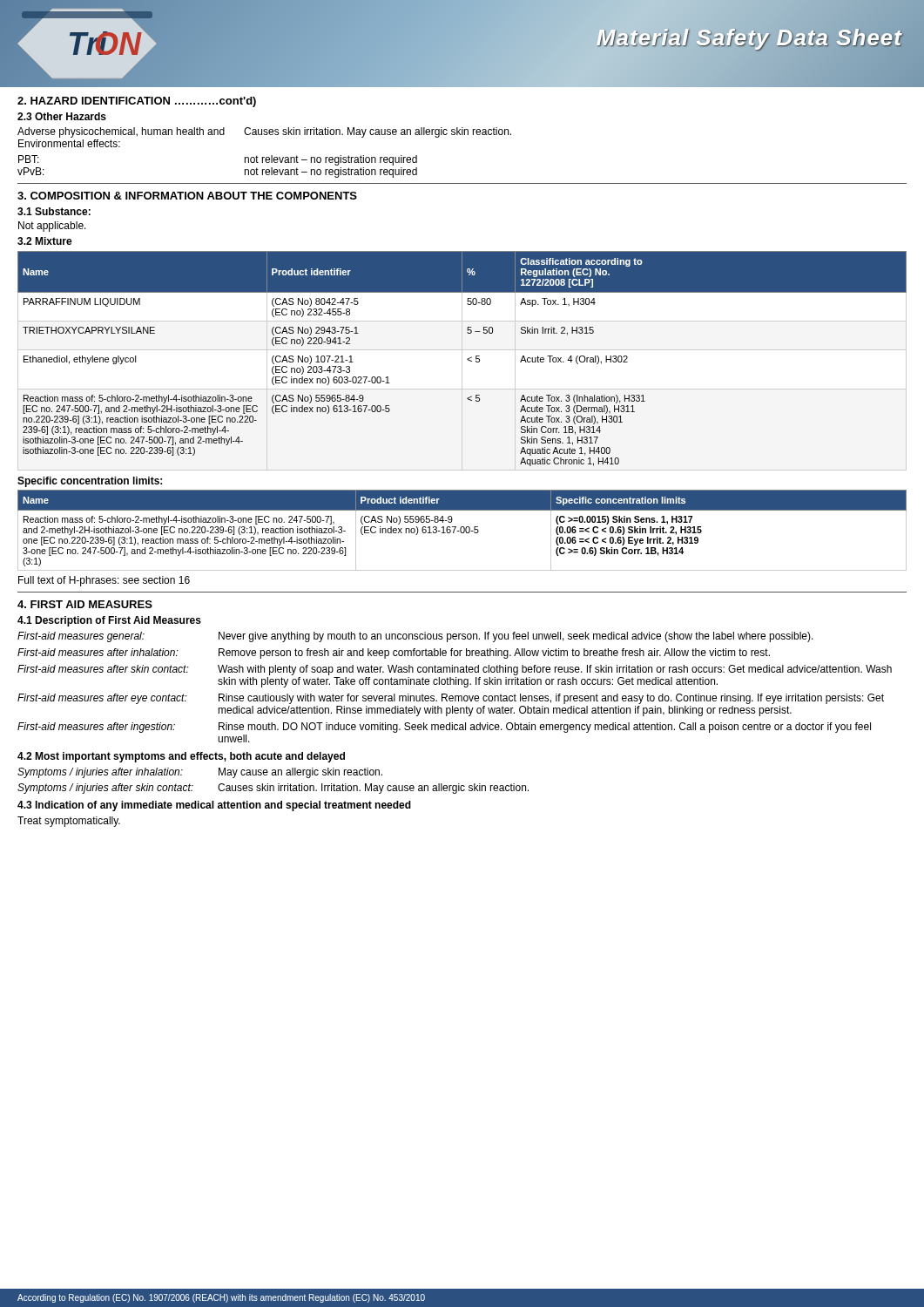
Task: Locate the section header that reads "4. FIRST AID MEASURES"
Action: [85, 604]
